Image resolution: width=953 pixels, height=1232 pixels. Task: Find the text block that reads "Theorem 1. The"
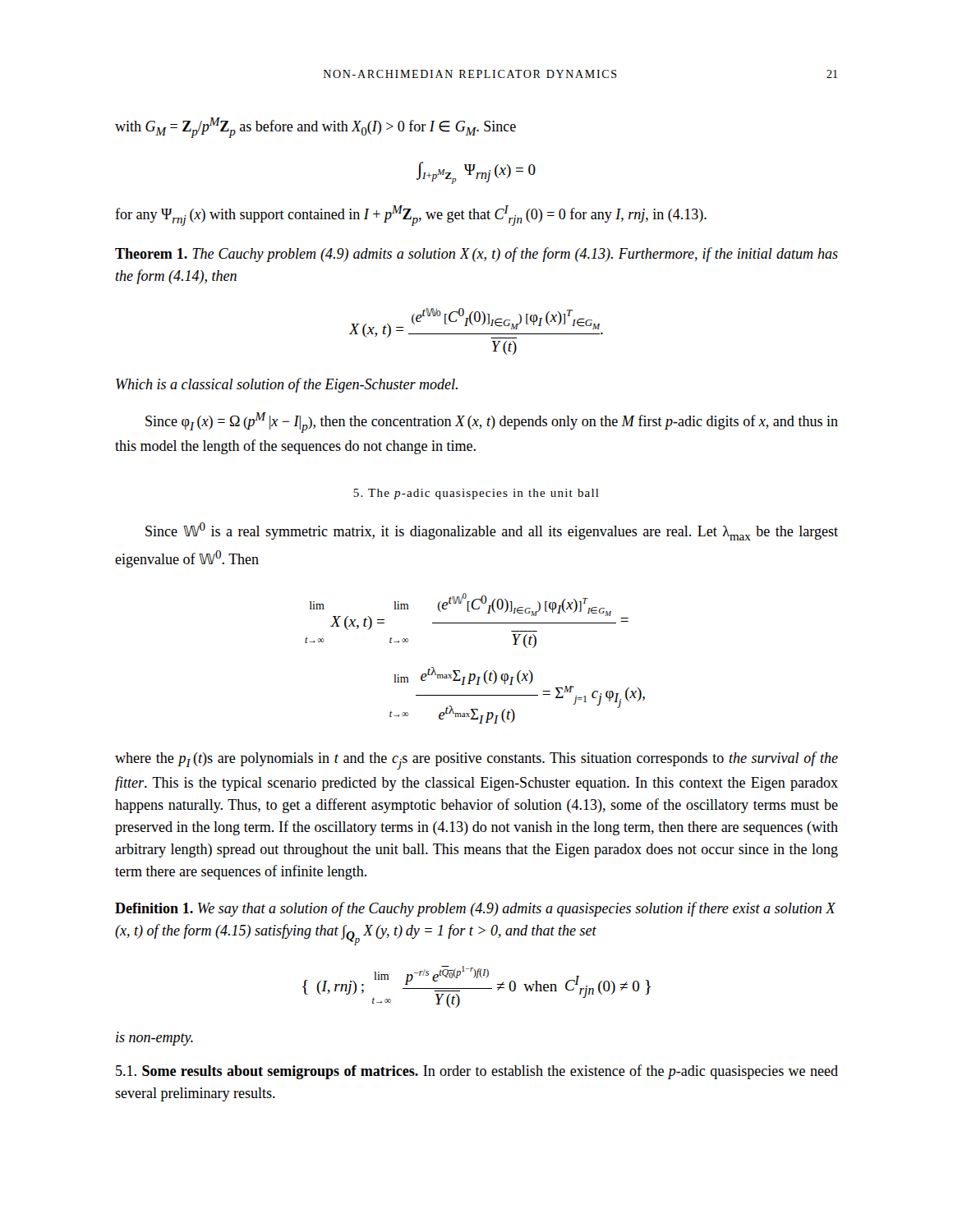[476, 265]
